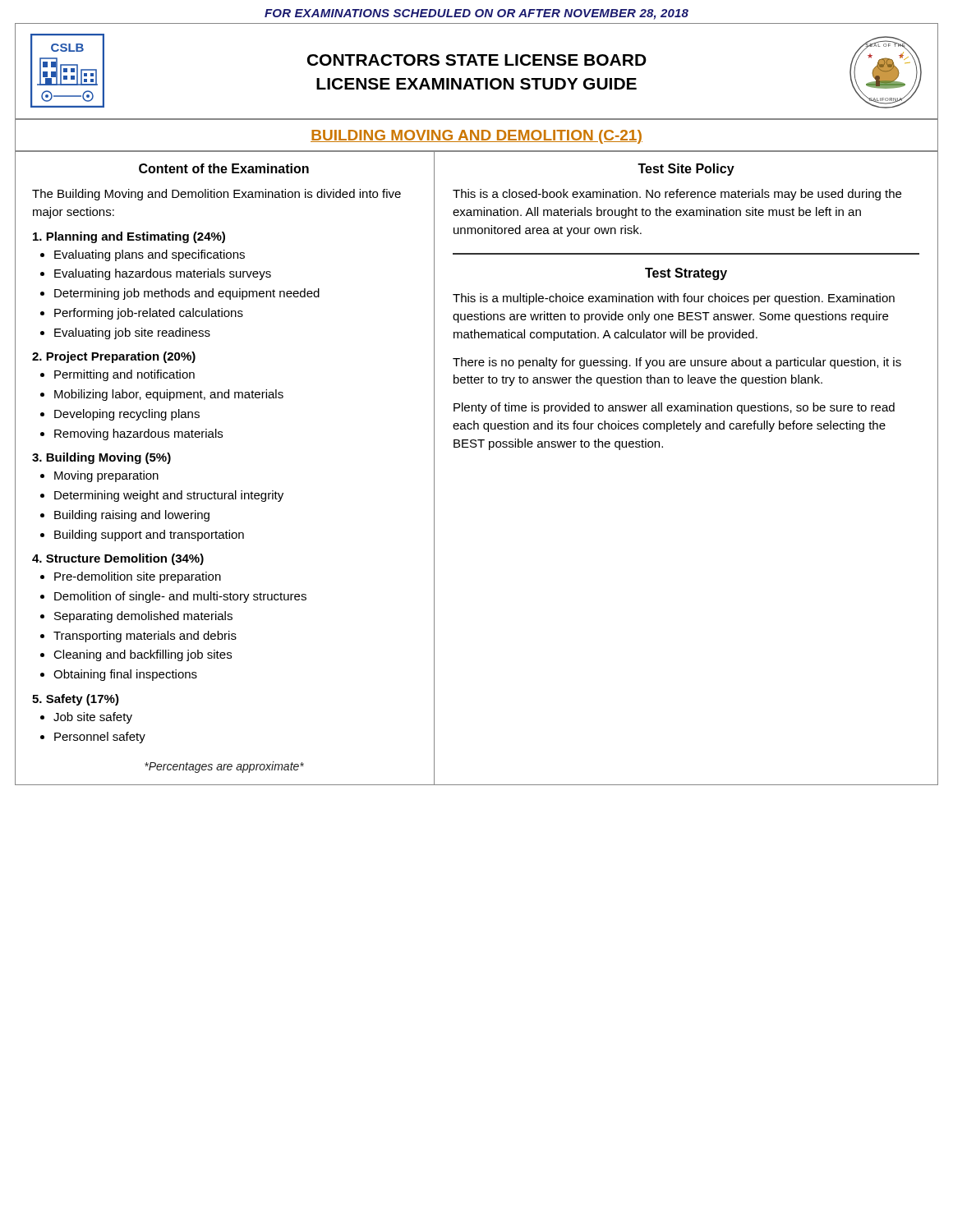Select the list item that says "Cleaning and backfilling"

pos(143,654)
